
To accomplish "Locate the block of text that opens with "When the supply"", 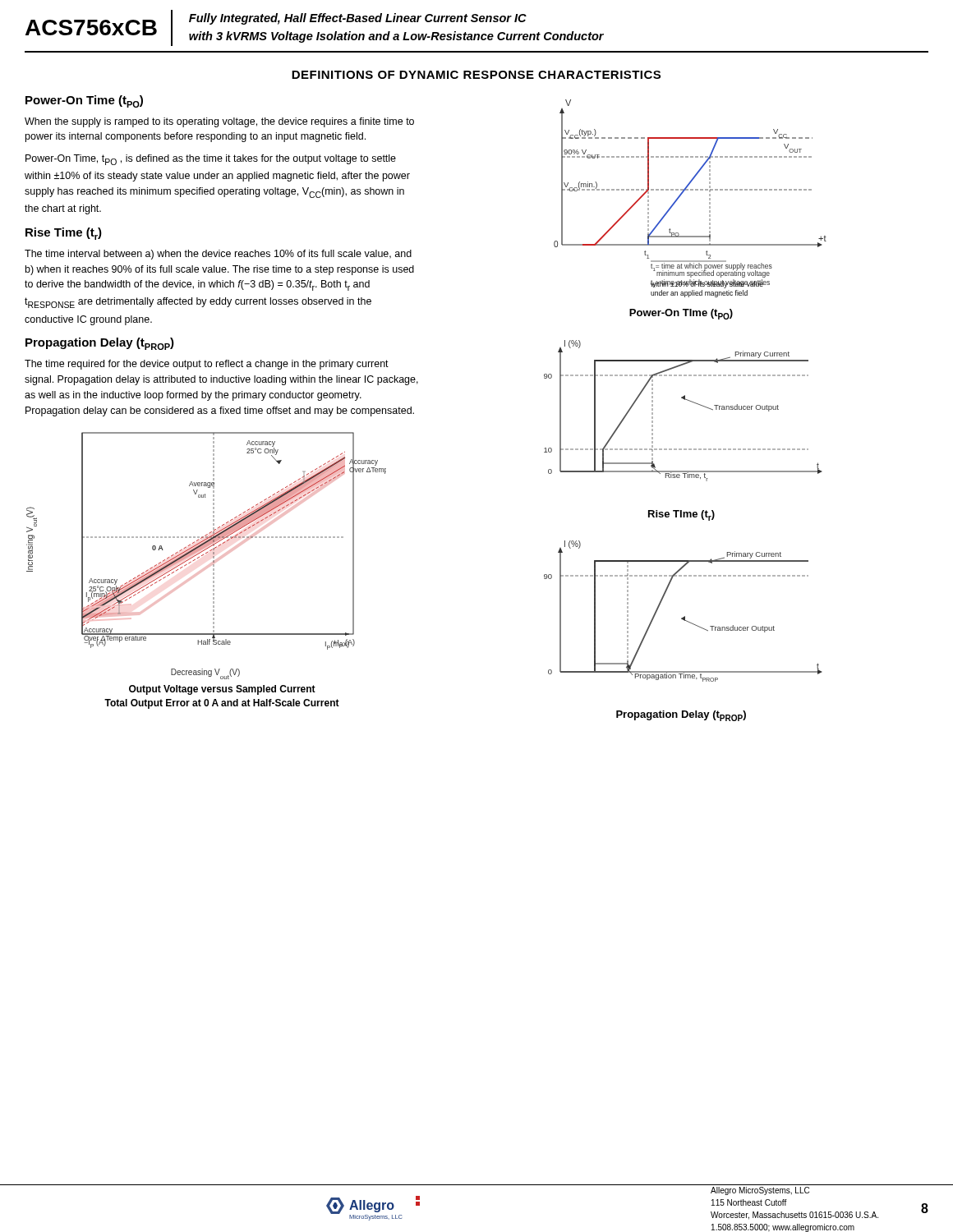I will click(x=220, y=129).
